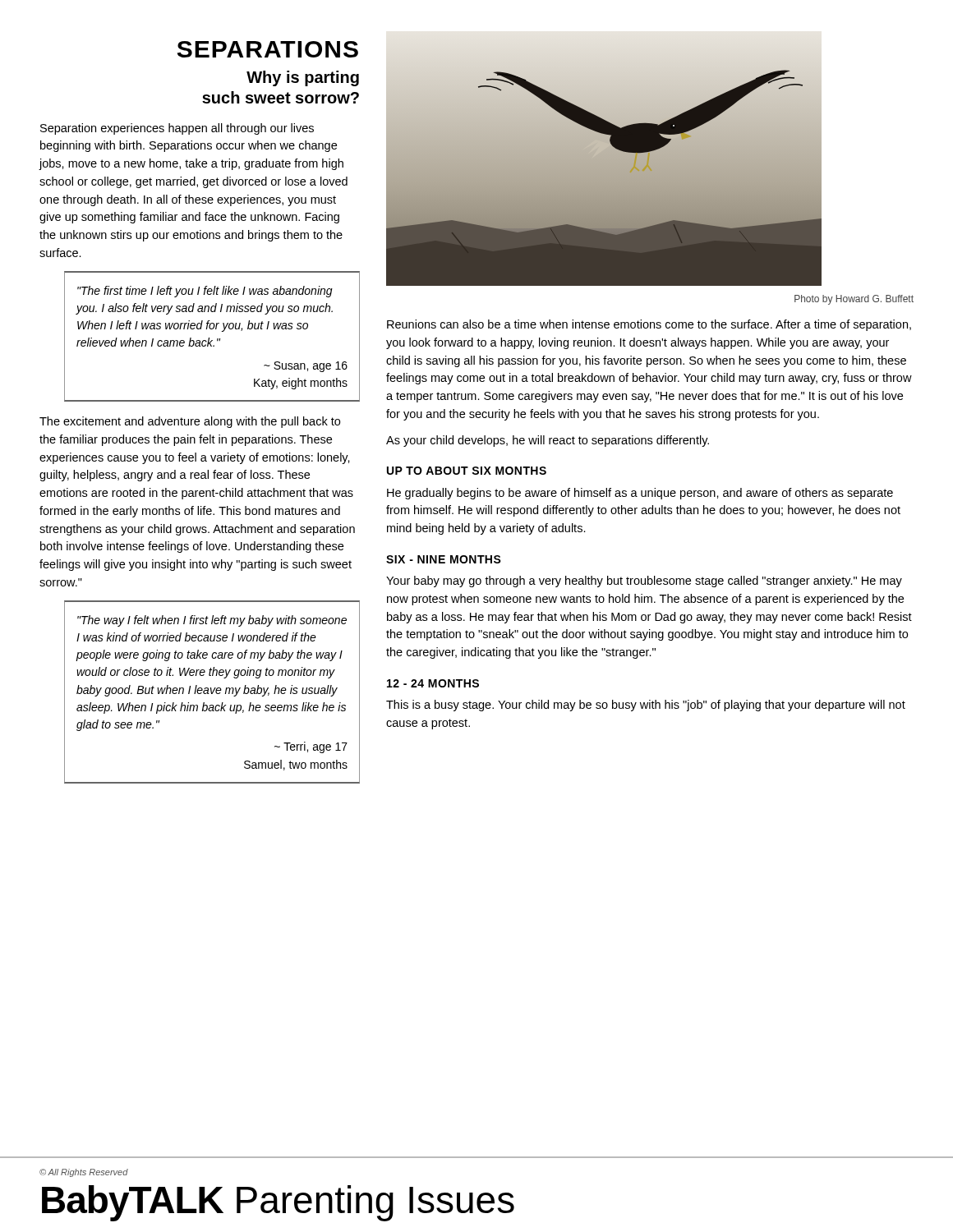Point to the block beginning "He gradually begins to be aware"
This screenshot has height=1232, width=953.
pos(643,510)
